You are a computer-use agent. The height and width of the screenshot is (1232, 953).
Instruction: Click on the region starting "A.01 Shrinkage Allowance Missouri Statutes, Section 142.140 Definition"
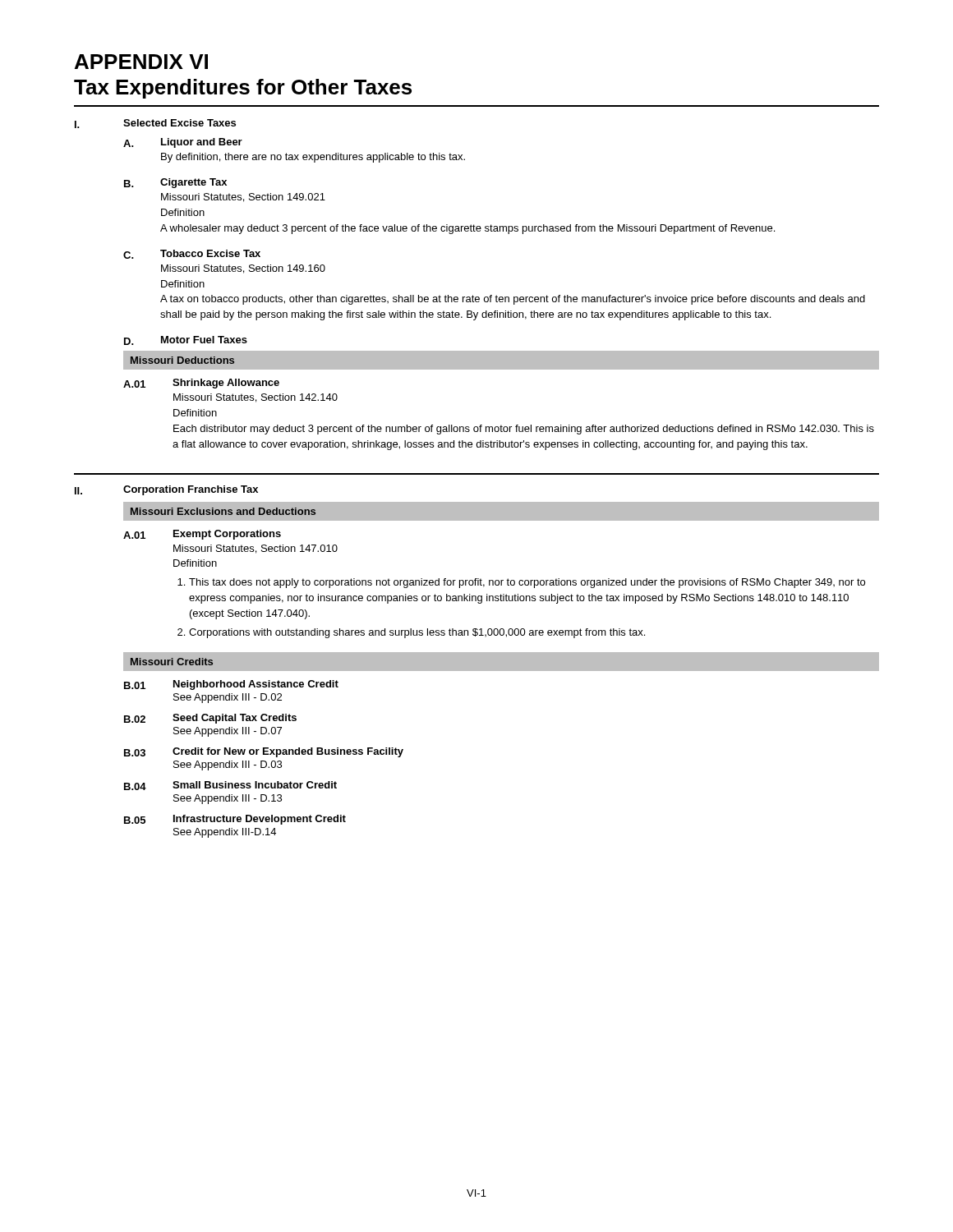point(501,415)
